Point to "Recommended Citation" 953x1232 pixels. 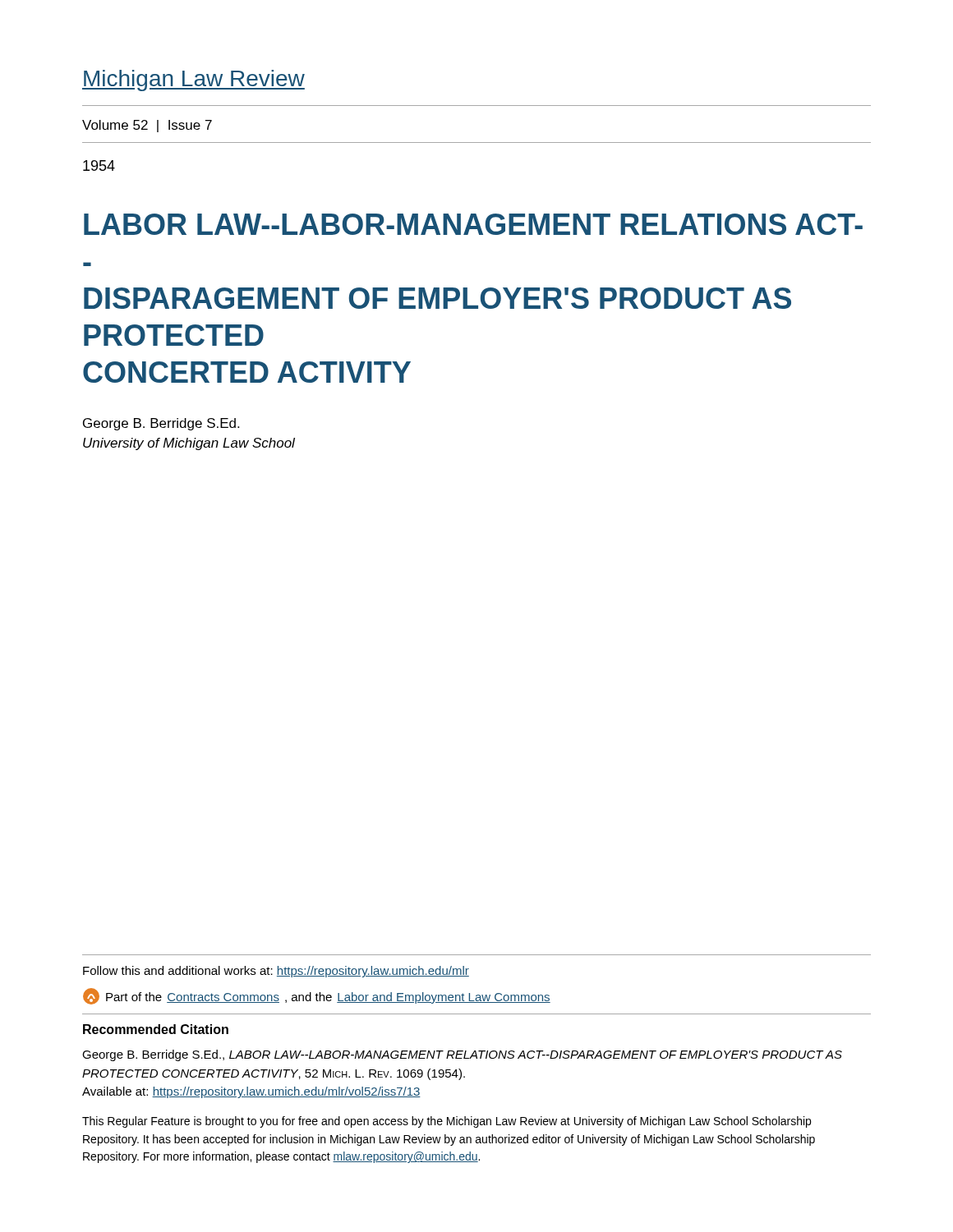tap(156, 1030)
